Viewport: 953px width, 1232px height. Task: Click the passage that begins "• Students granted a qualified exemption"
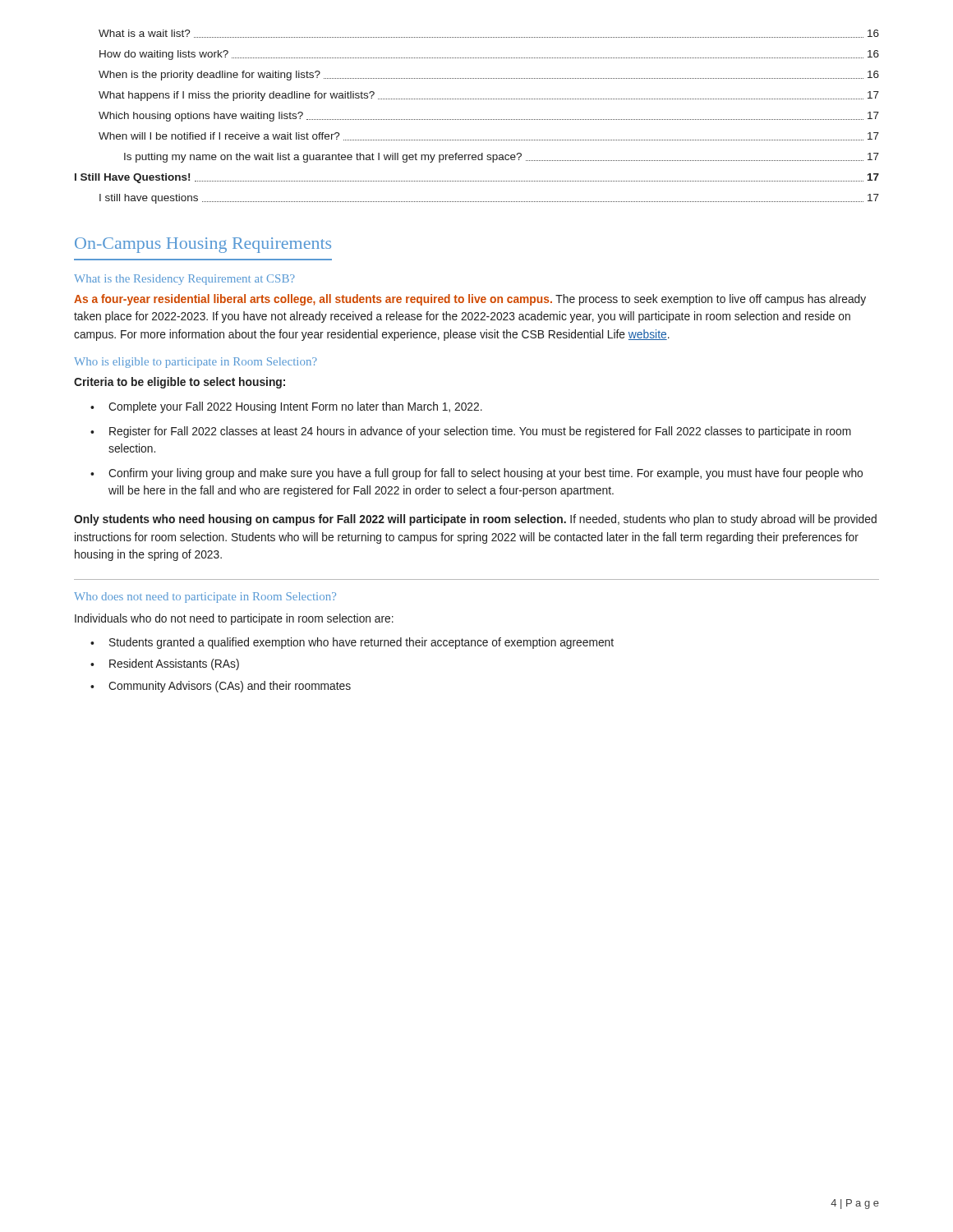[485, 643]
